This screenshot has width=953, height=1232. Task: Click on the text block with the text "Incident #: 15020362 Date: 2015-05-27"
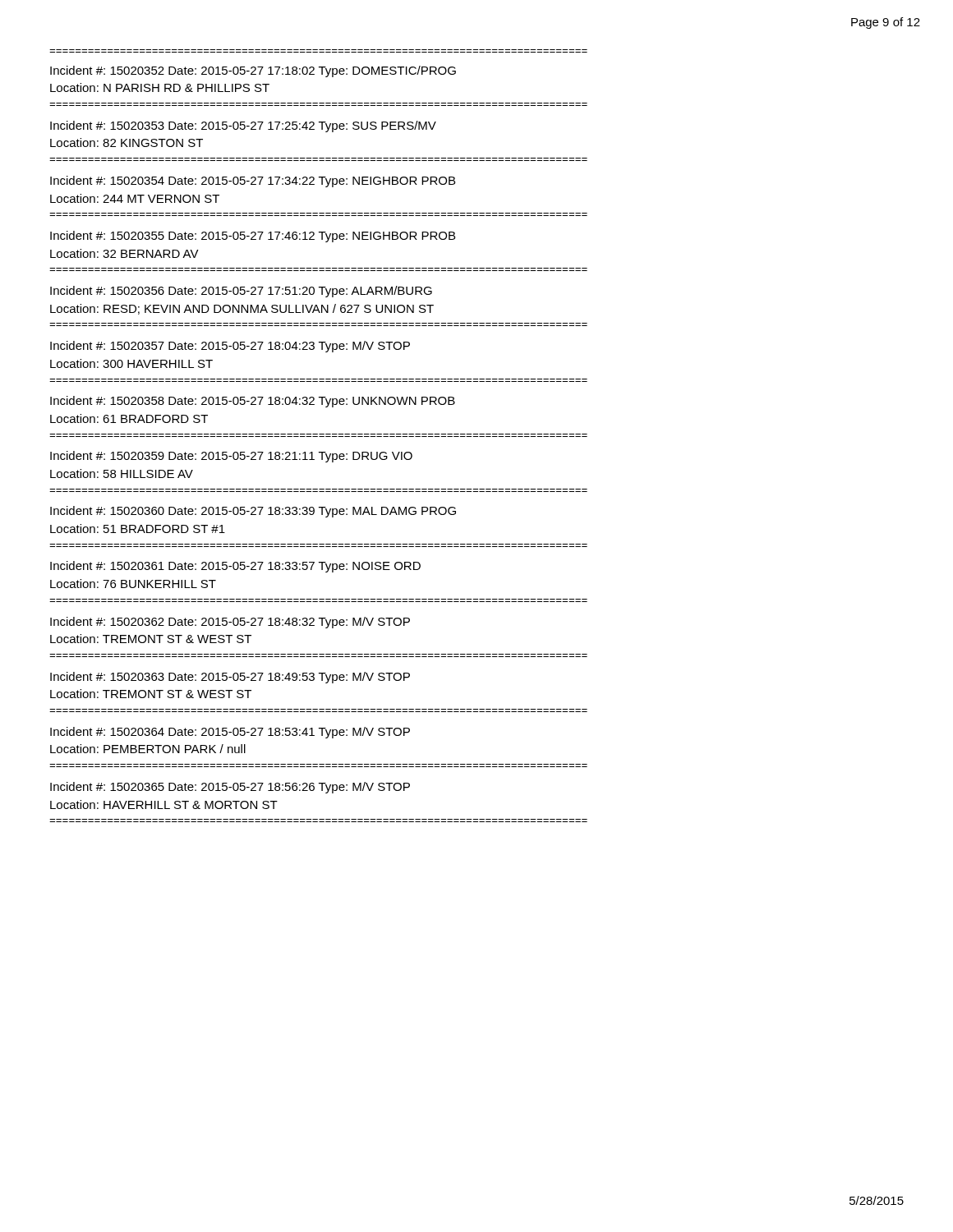[x=230, y=623]
